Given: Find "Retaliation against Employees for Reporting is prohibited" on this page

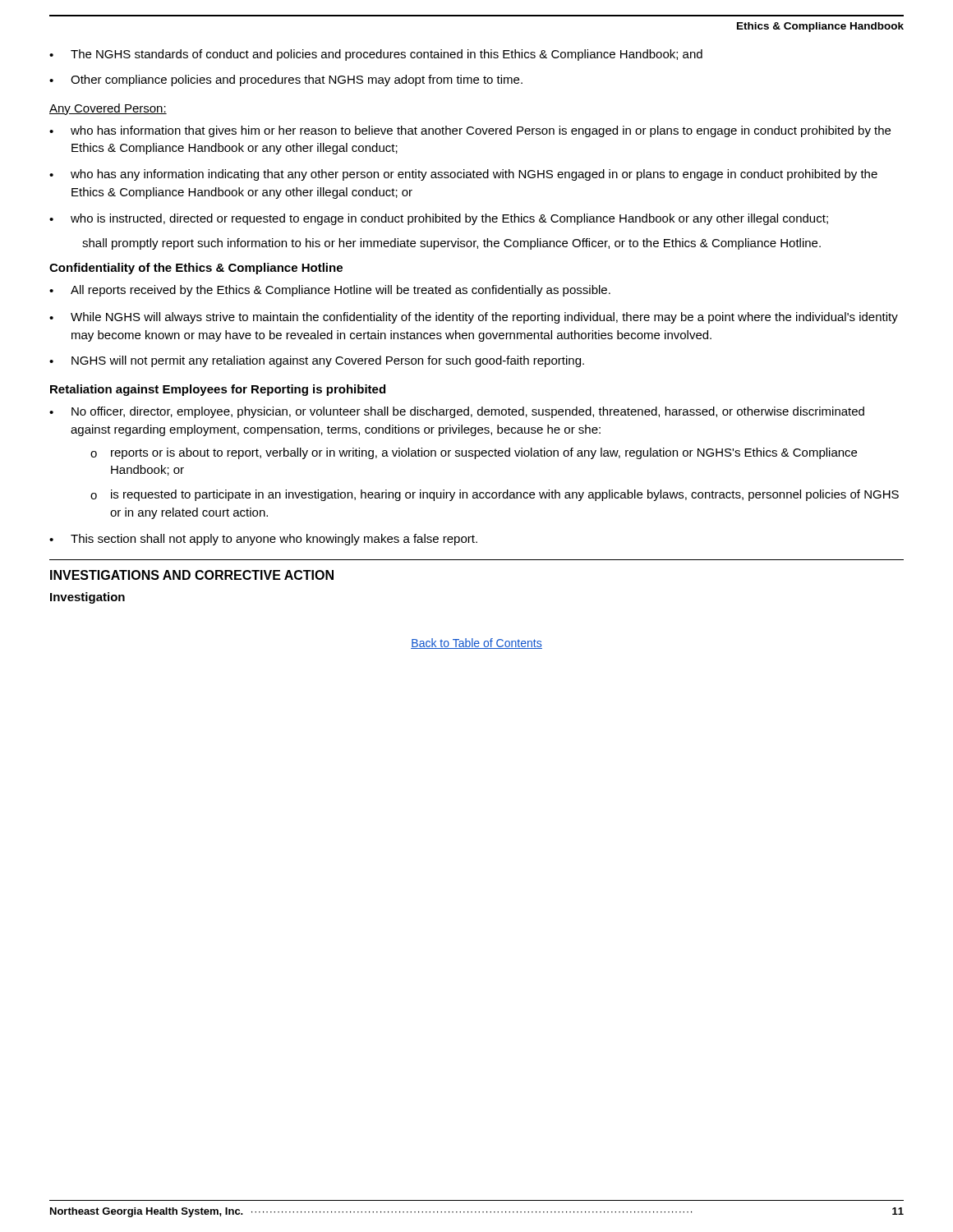Looking at the screenshot, I should pos(218,389).
